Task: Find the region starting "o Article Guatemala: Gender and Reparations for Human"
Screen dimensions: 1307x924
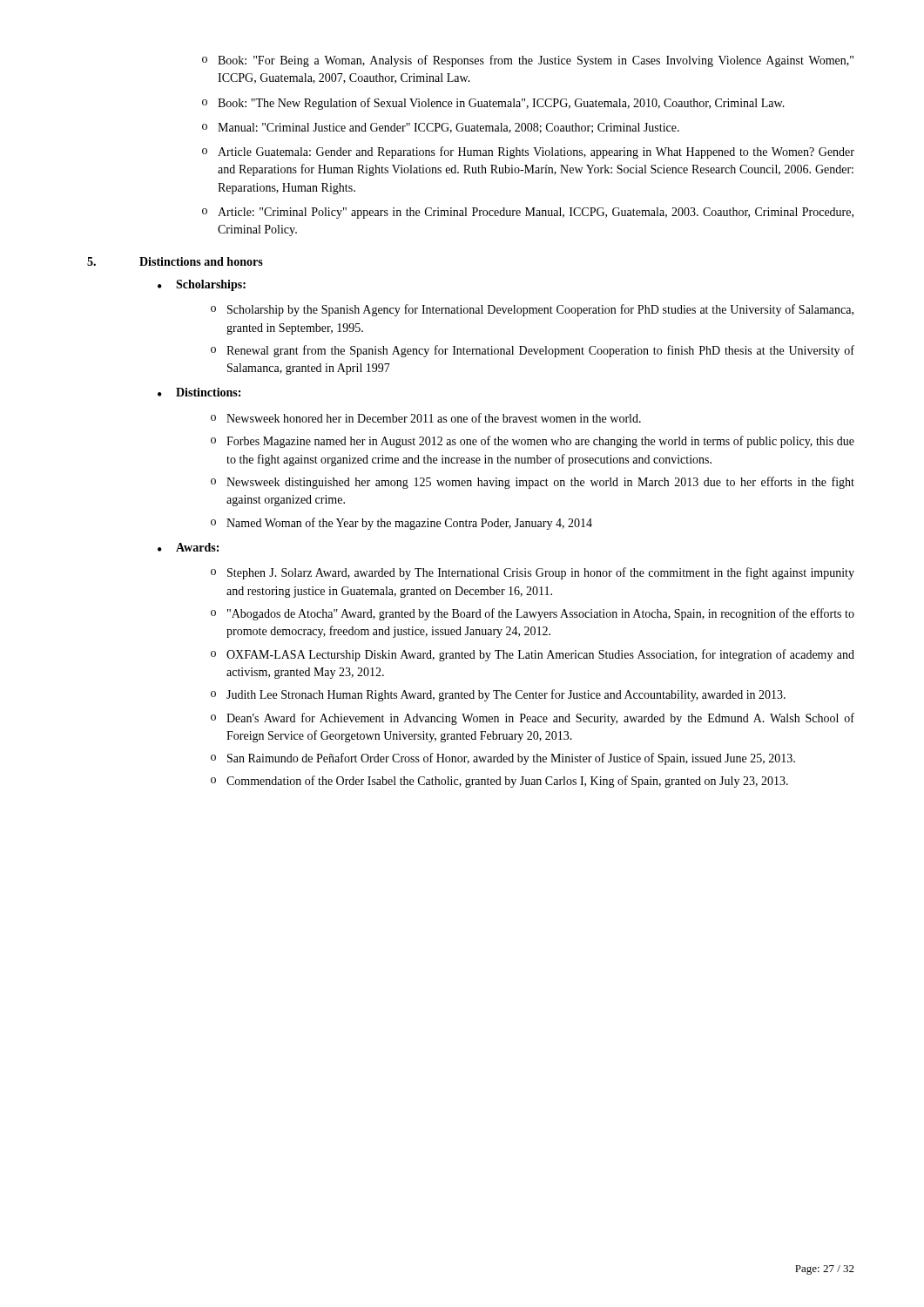Action: click(x=523, y=170)
